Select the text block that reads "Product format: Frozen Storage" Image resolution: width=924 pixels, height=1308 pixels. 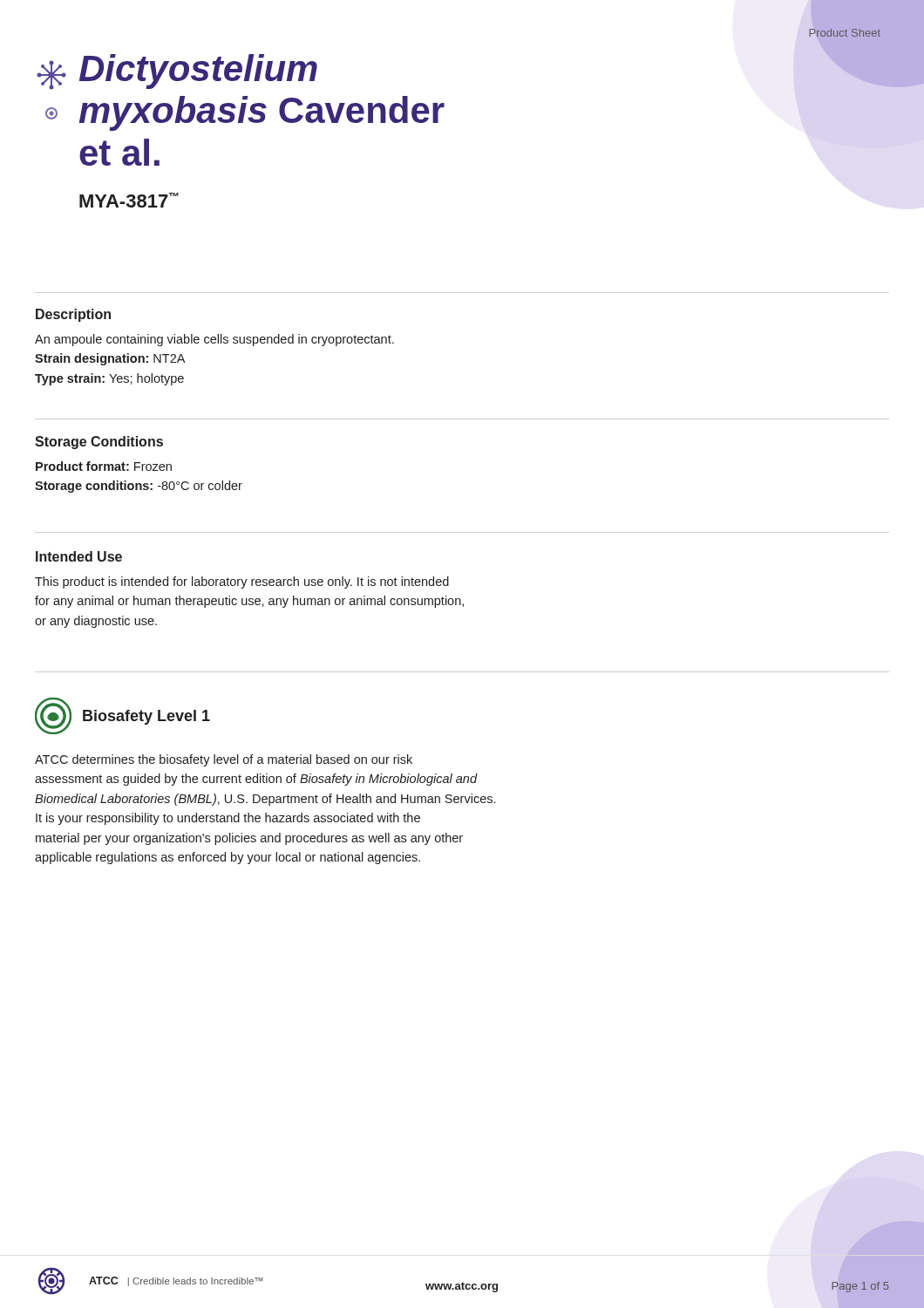[x=104, y=466]
